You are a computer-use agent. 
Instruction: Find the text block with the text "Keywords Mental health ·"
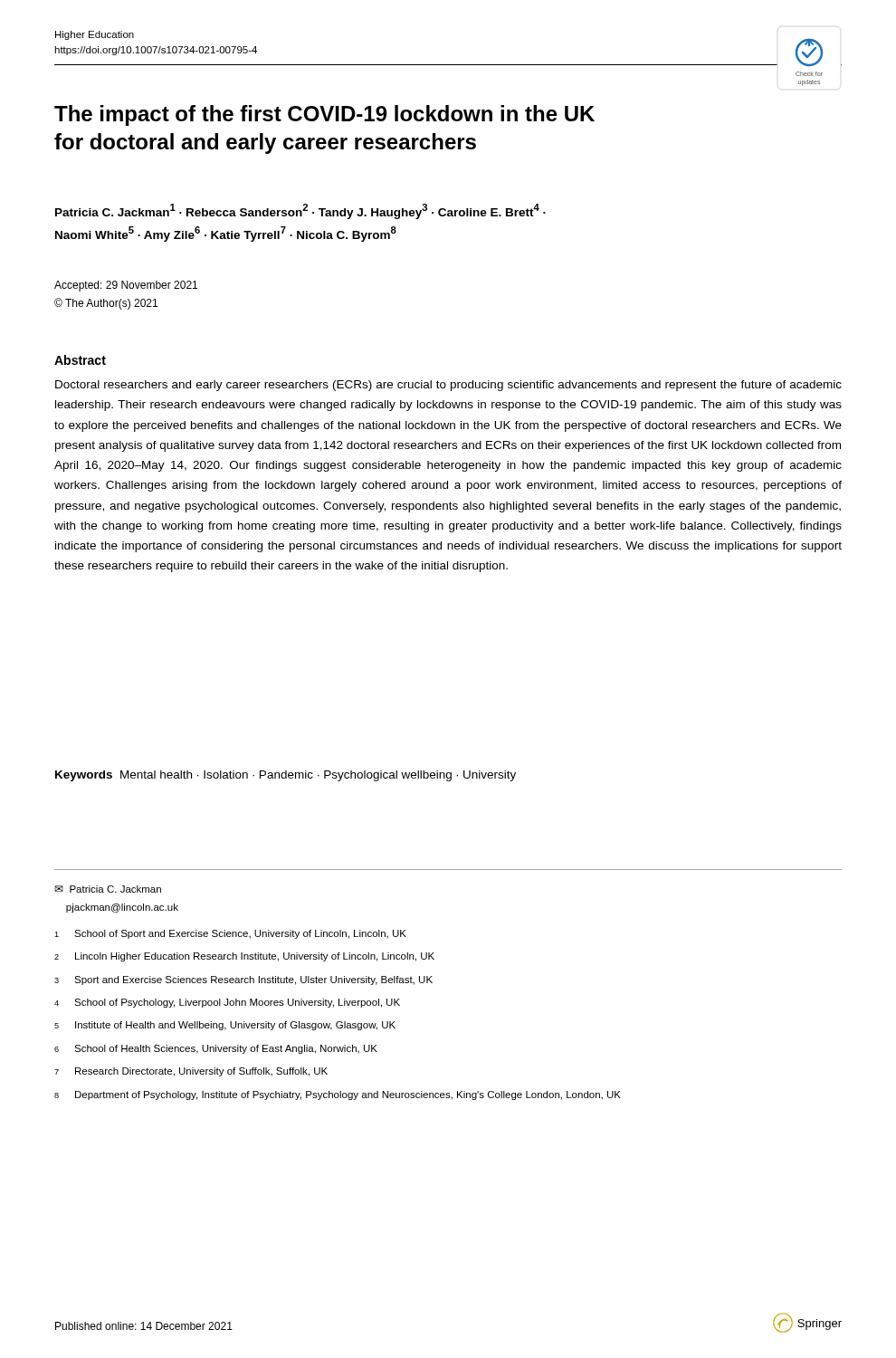coord(448,775)
